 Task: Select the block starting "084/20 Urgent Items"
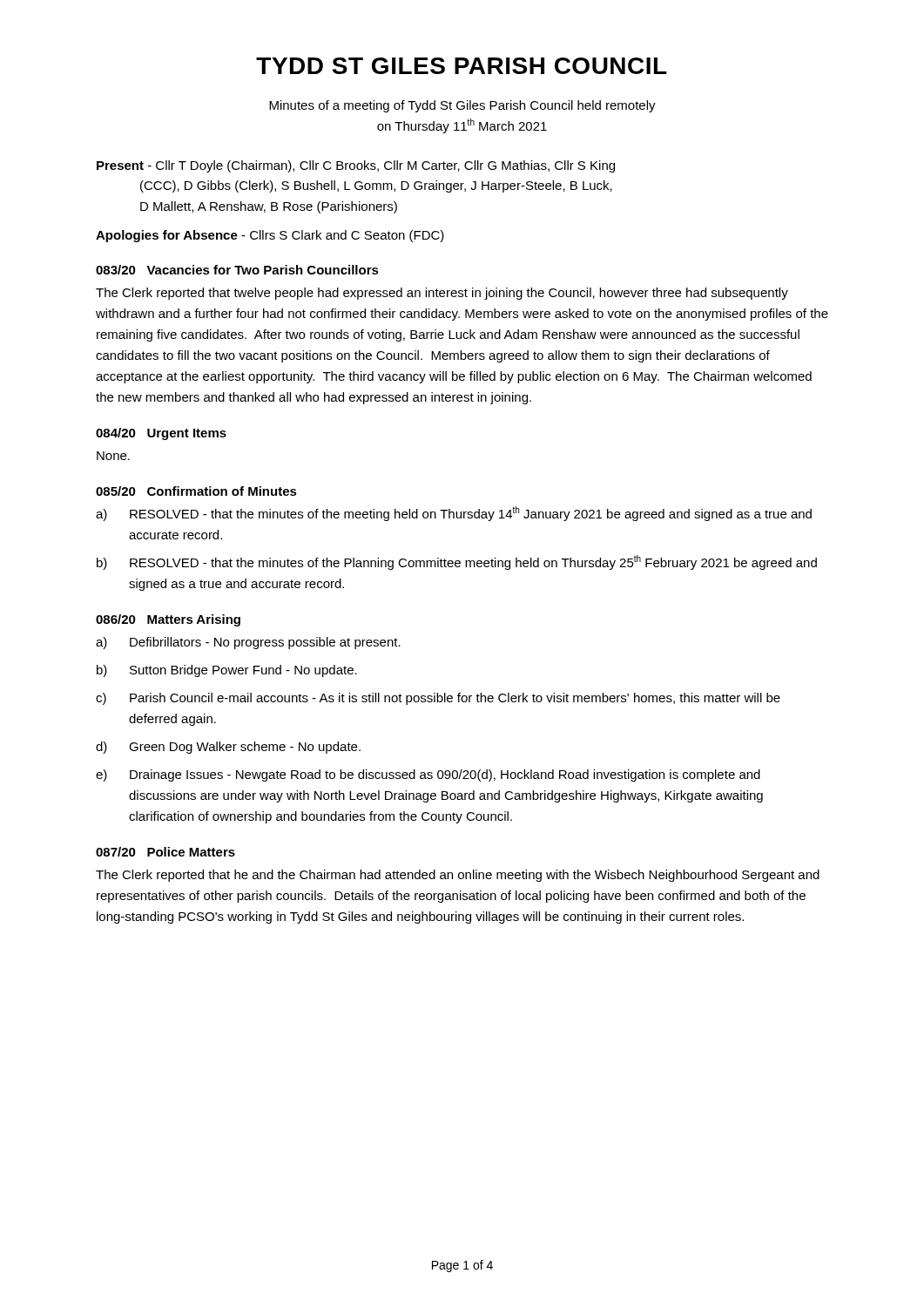pyautogui.click(x=161, y=433)
